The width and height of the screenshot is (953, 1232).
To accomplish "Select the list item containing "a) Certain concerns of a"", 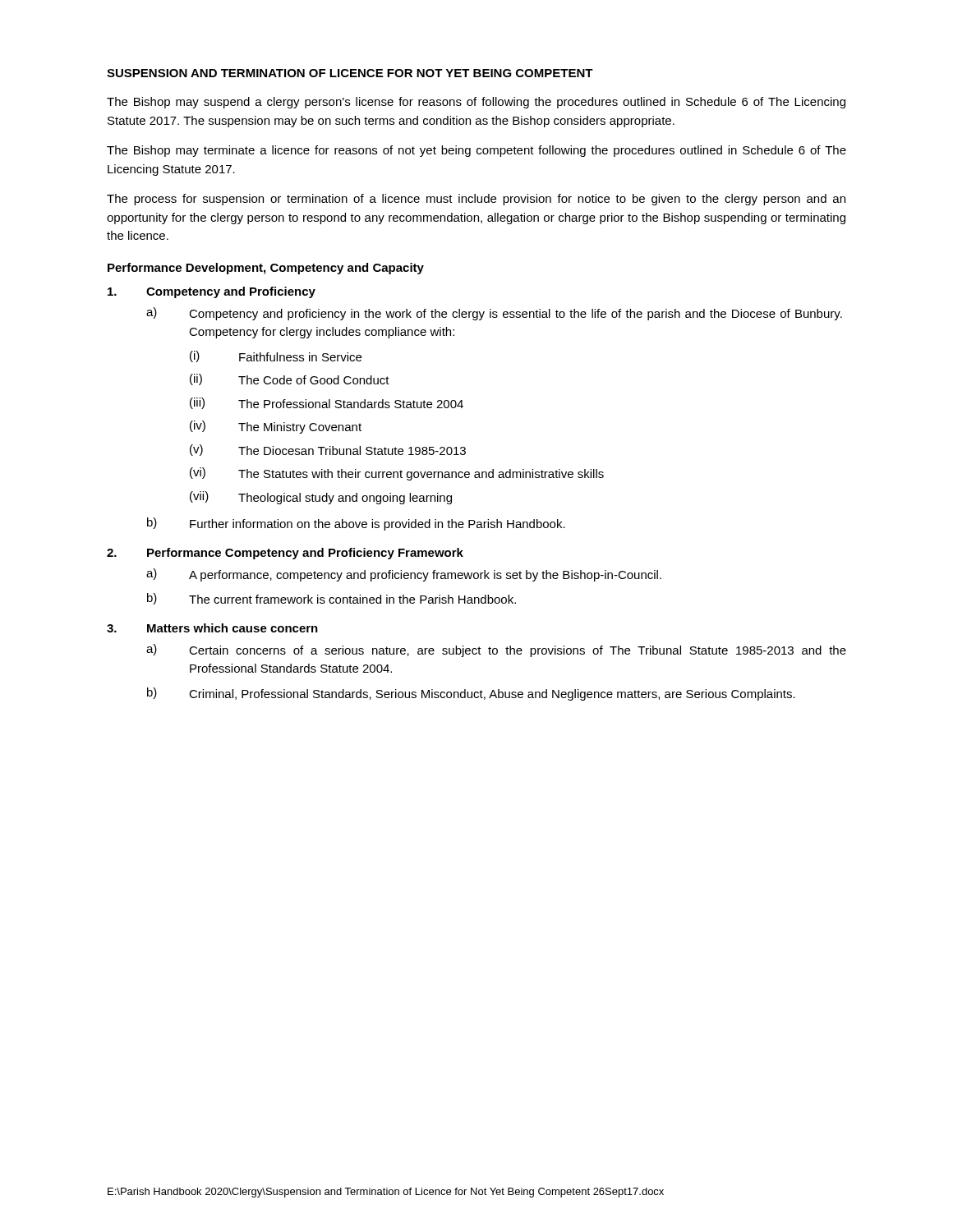I will [x=496, y=659].
